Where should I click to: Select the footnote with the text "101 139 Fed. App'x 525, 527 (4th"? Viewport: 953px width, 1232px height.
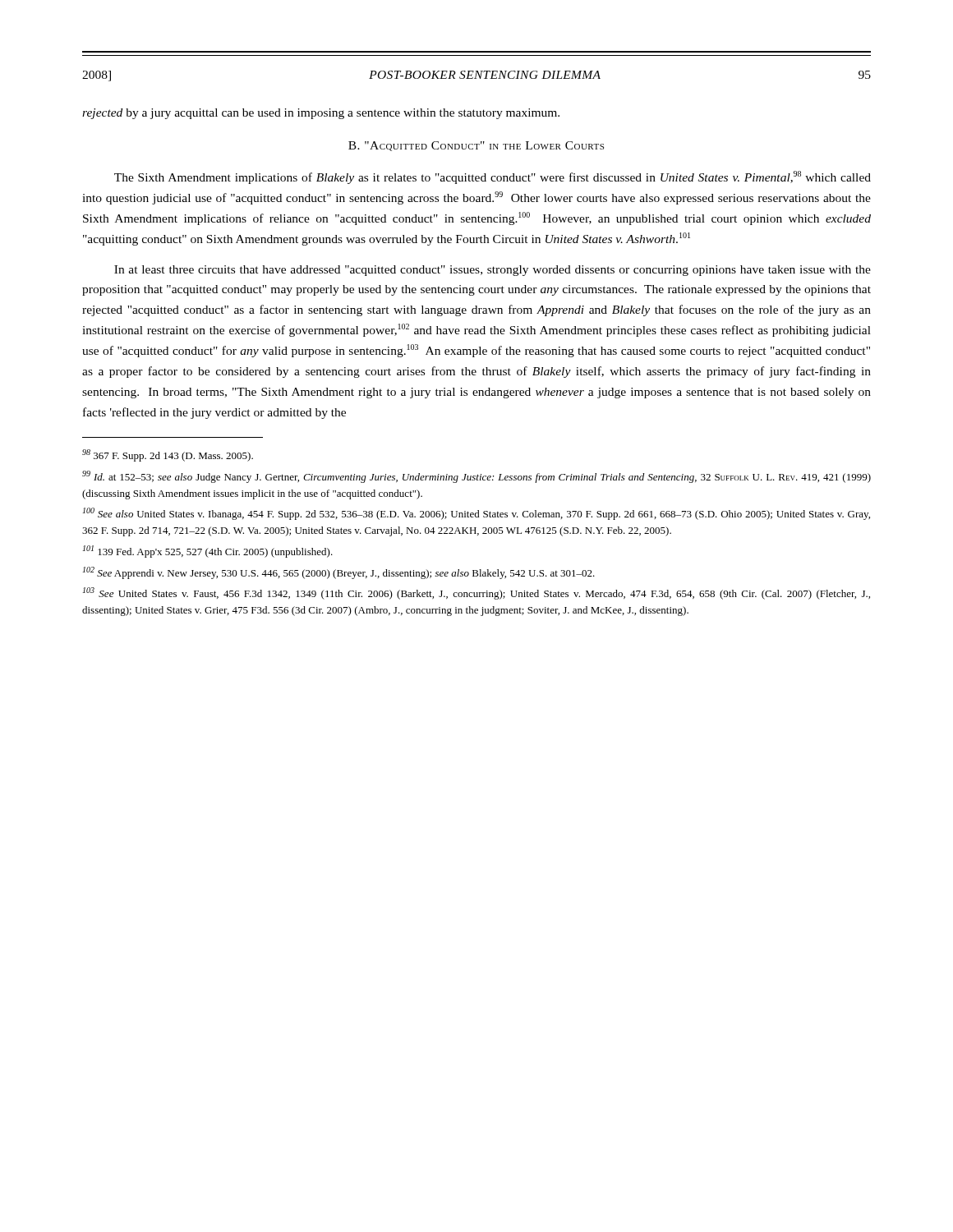pos(208,551)
